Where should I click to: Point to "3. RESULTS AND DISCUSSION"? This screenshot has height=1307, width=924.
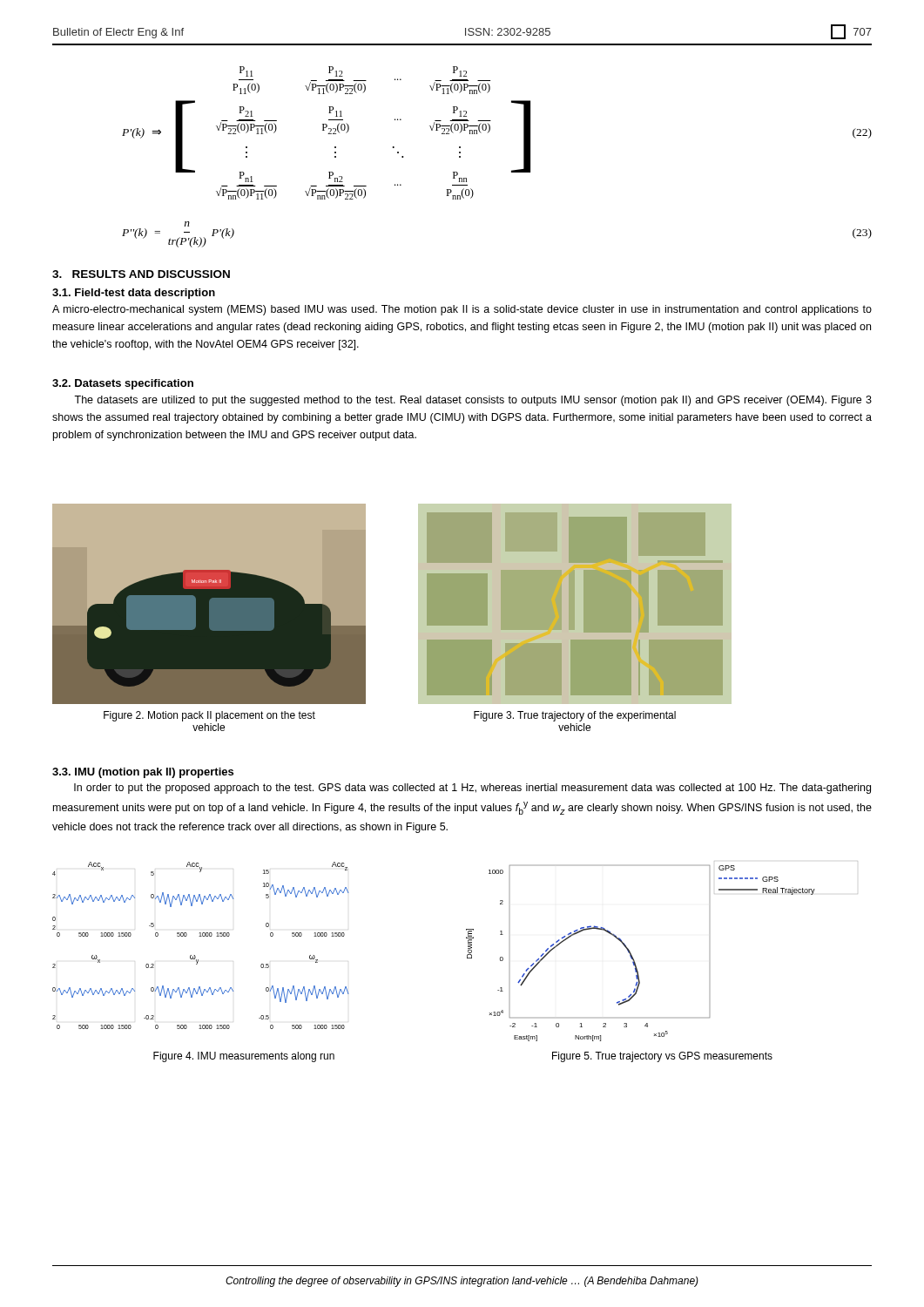pyautogui.click(x=141, y=274)
